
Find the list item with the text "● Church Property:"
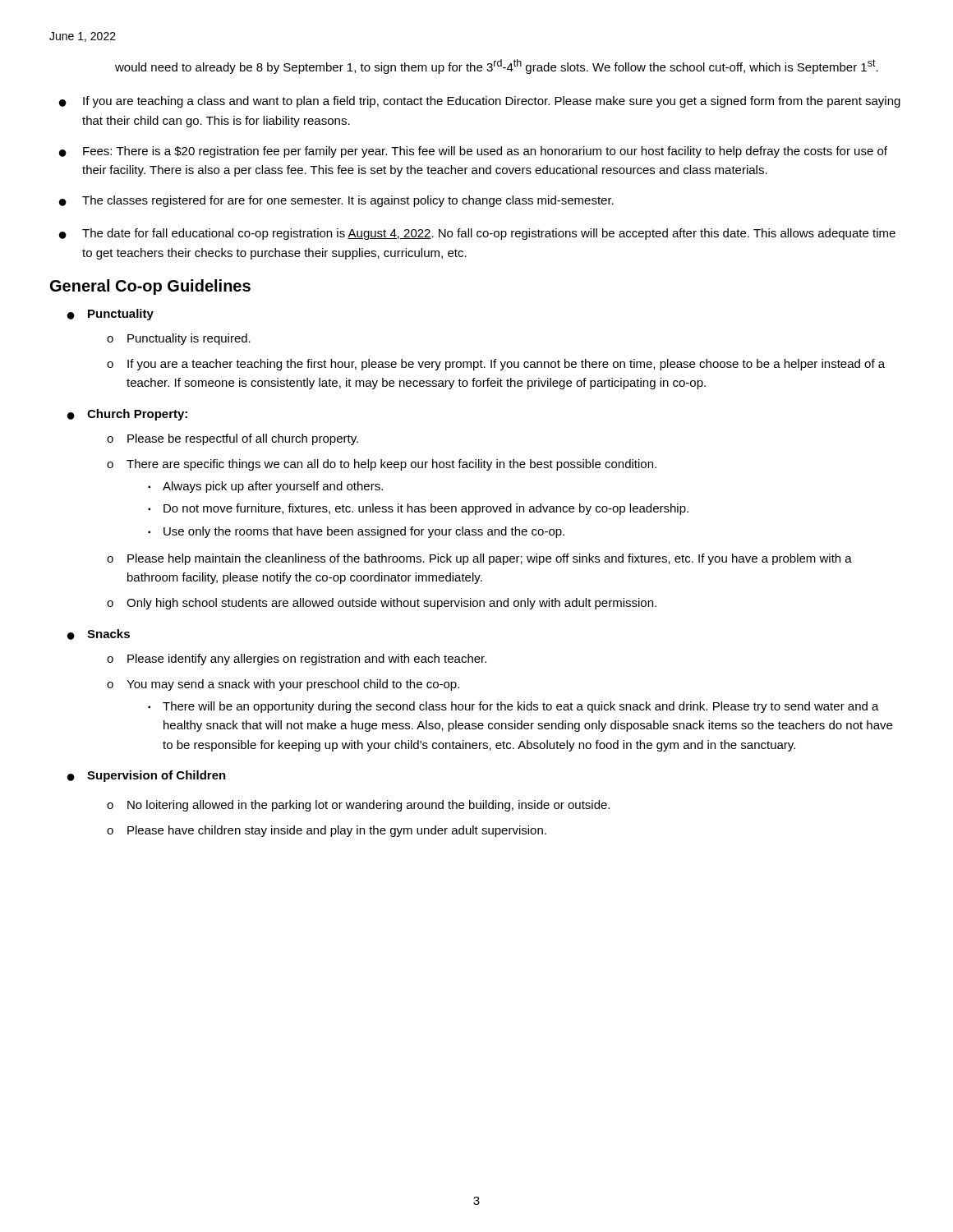click(x=127, y=415)
